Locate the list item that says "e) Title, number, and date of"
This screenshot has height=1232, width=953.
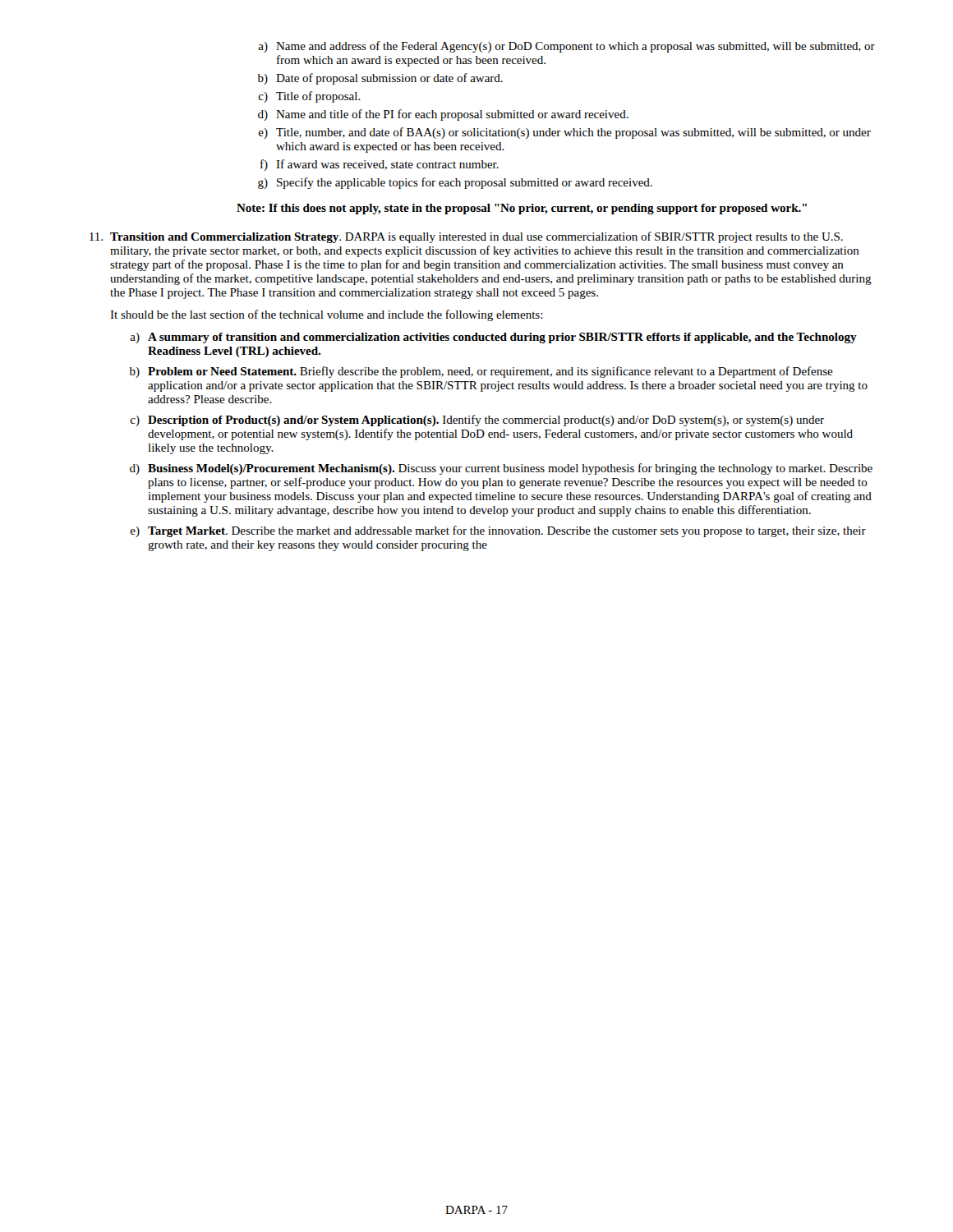pyautogui.click(x=559, y=140)
